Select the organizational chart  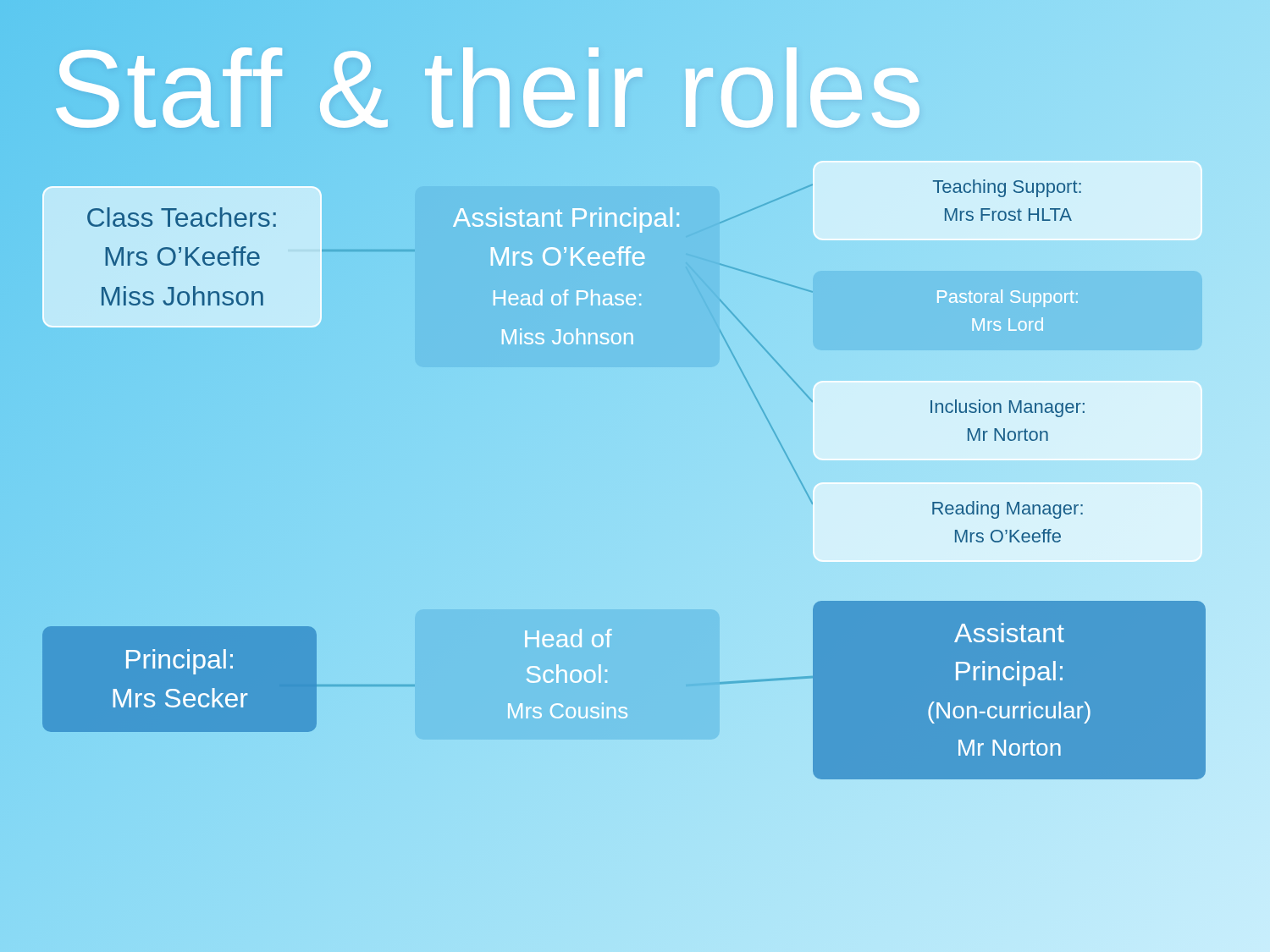coord(635,476)
